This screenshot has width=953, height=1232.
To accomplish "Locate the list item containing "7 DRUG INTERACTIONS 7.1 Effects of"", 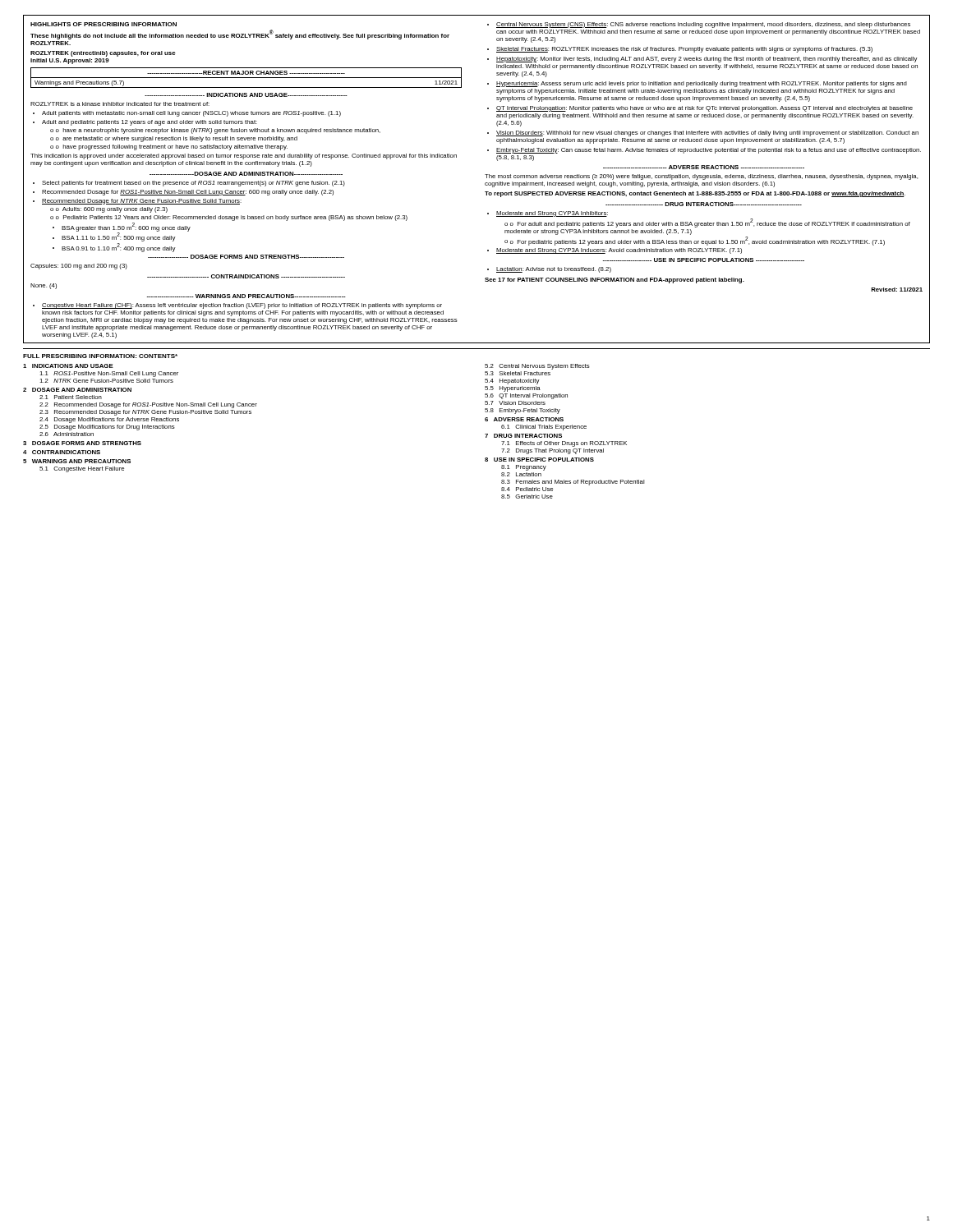I will tap(523, 436).
